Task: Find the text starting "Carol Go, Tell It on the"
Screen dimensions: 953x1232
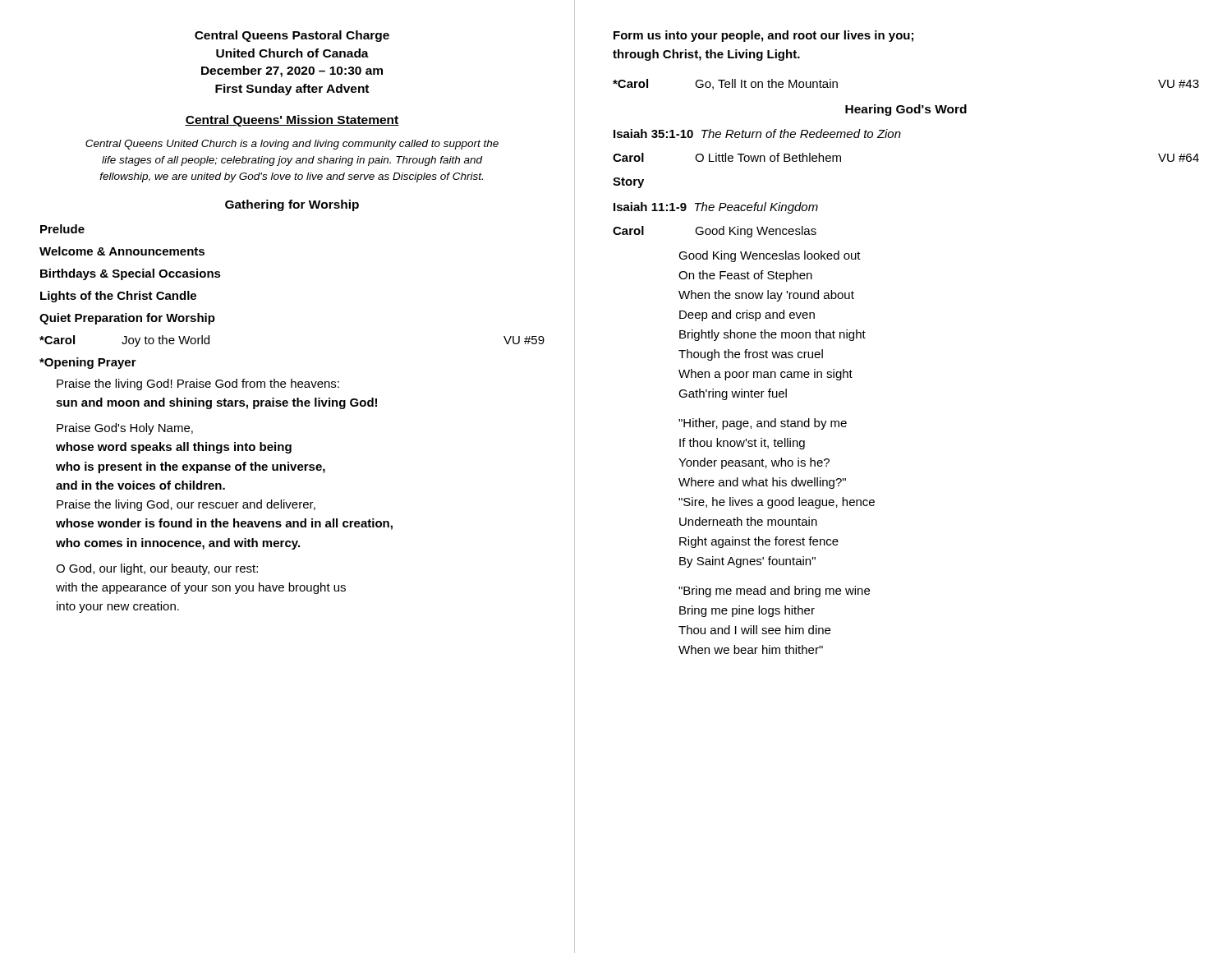Action: (630, 84)
